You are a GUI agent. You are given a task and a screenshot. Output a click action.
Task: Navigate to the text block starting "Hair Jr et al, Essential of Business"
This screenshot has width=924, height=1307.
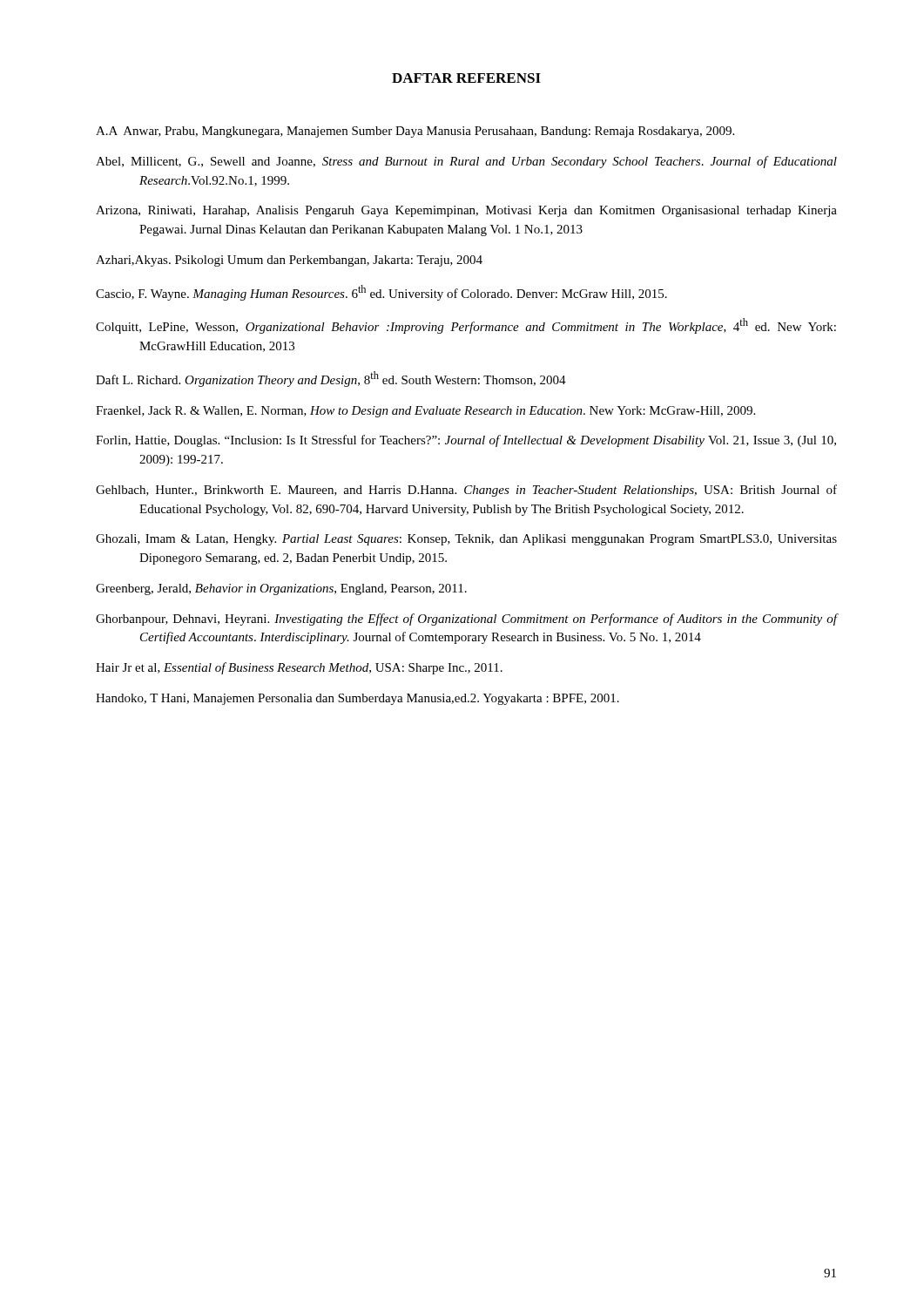tap(299, 667)
